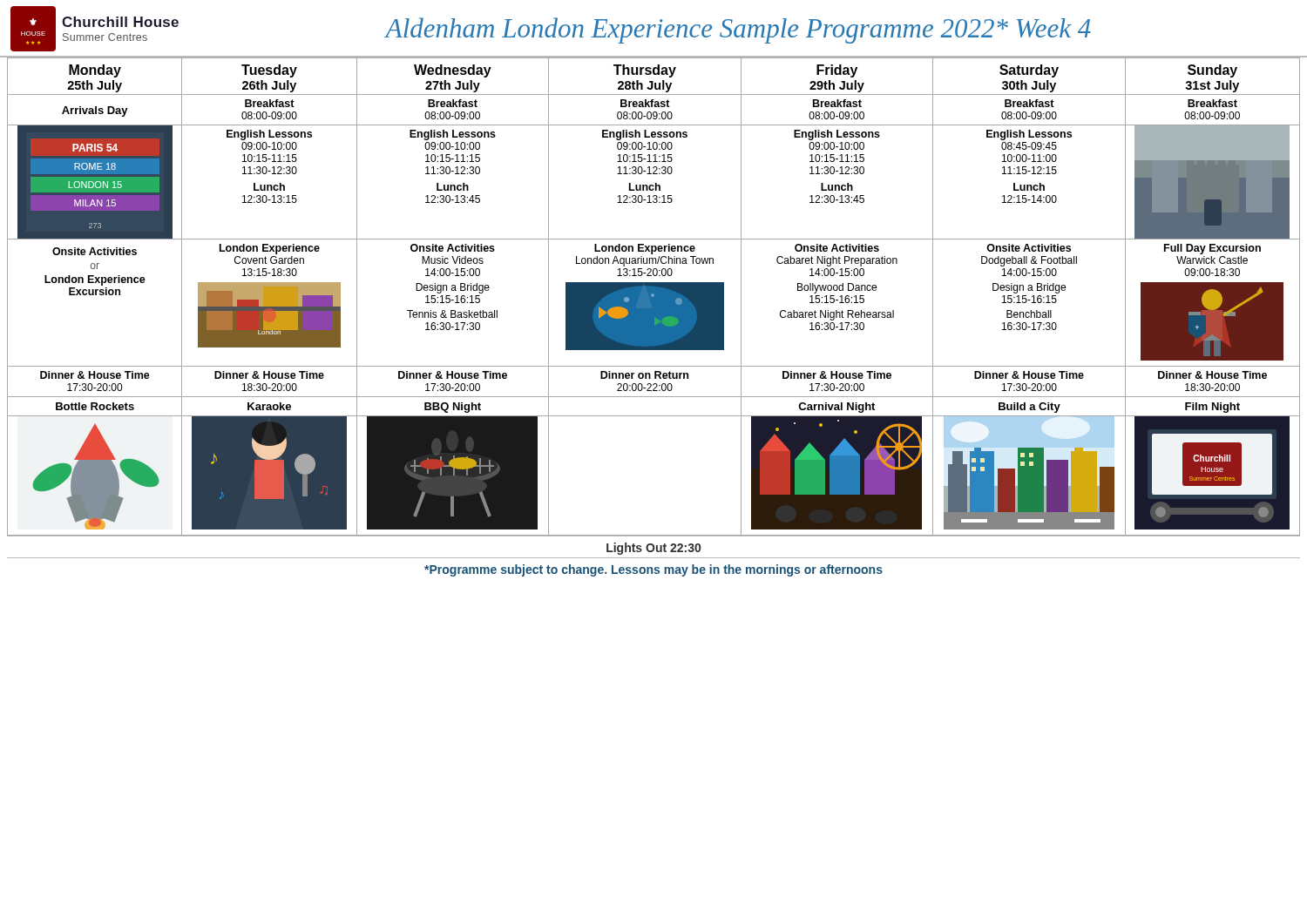Image resolution: width=1307 pixels, height=924 pixels.
Task: Locate the text "Lights Out 22:30"
Action: click(654, 548)
